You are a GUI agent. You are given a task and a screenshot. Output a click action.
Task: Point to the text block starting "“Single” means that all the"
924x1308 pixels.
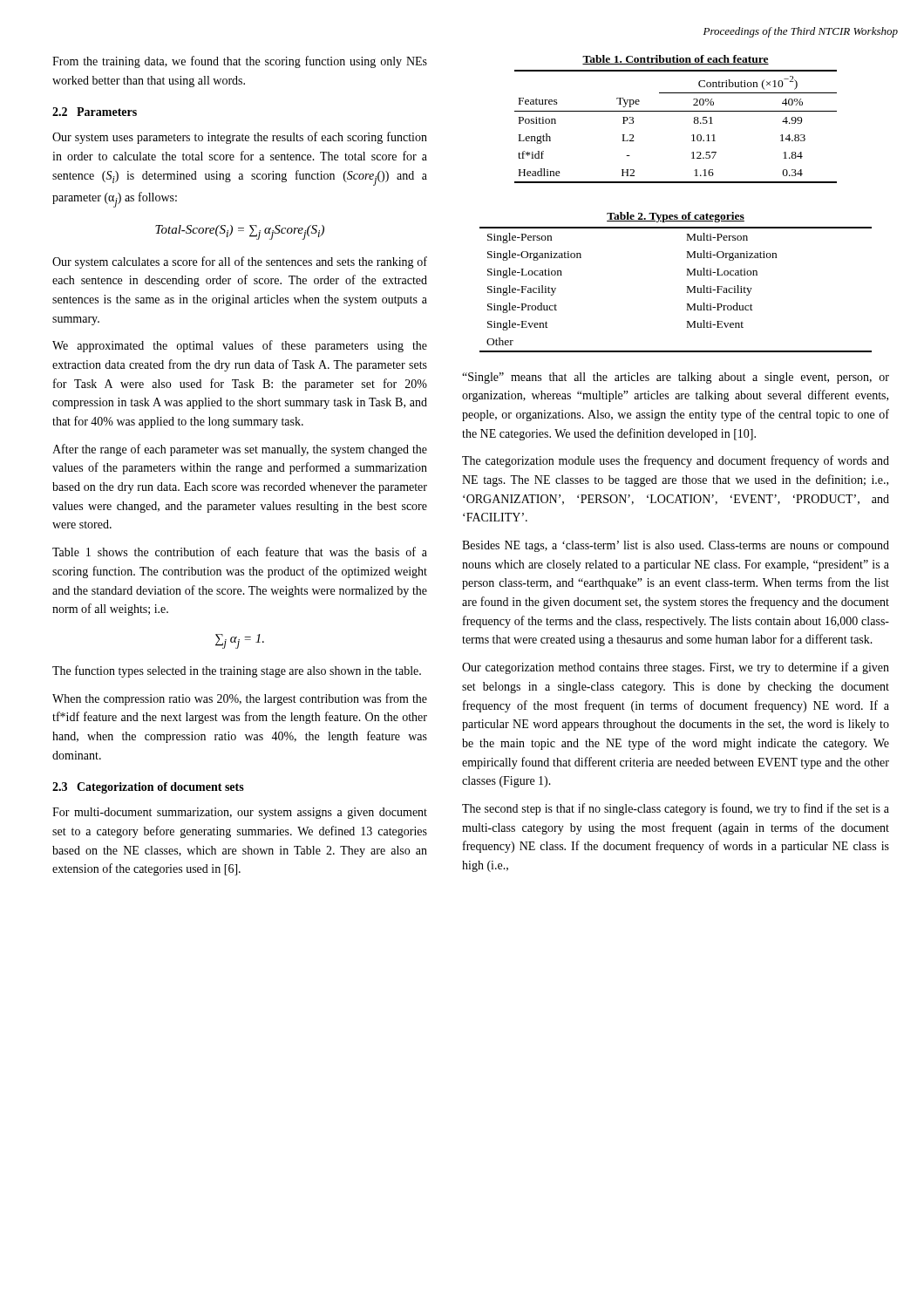(x=676, y=621)
